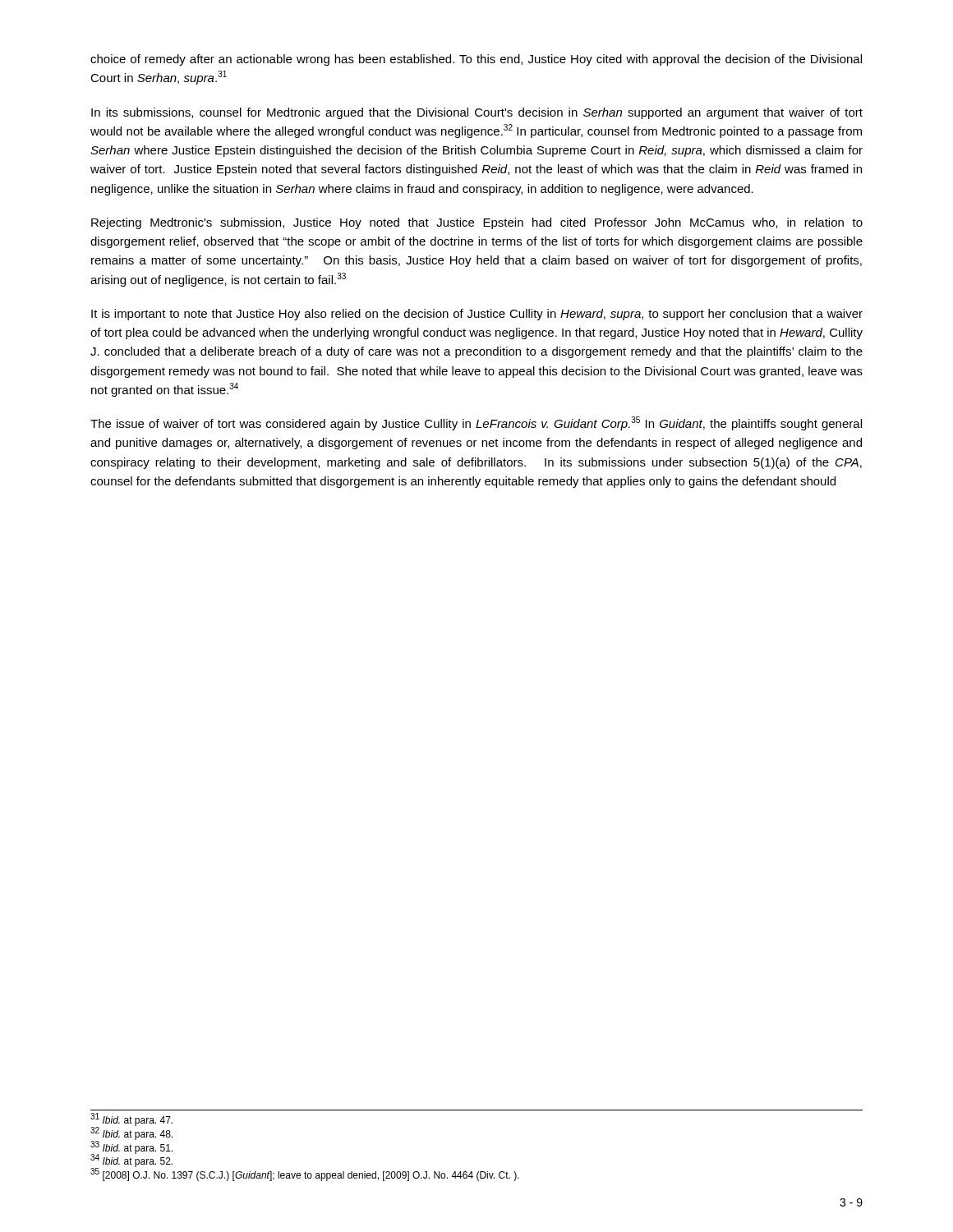Locate the text block starting "In its submissions, counsel for Medtronic argued"
The width and height of the screenshot is (953, 1232).
click(476, 150)
